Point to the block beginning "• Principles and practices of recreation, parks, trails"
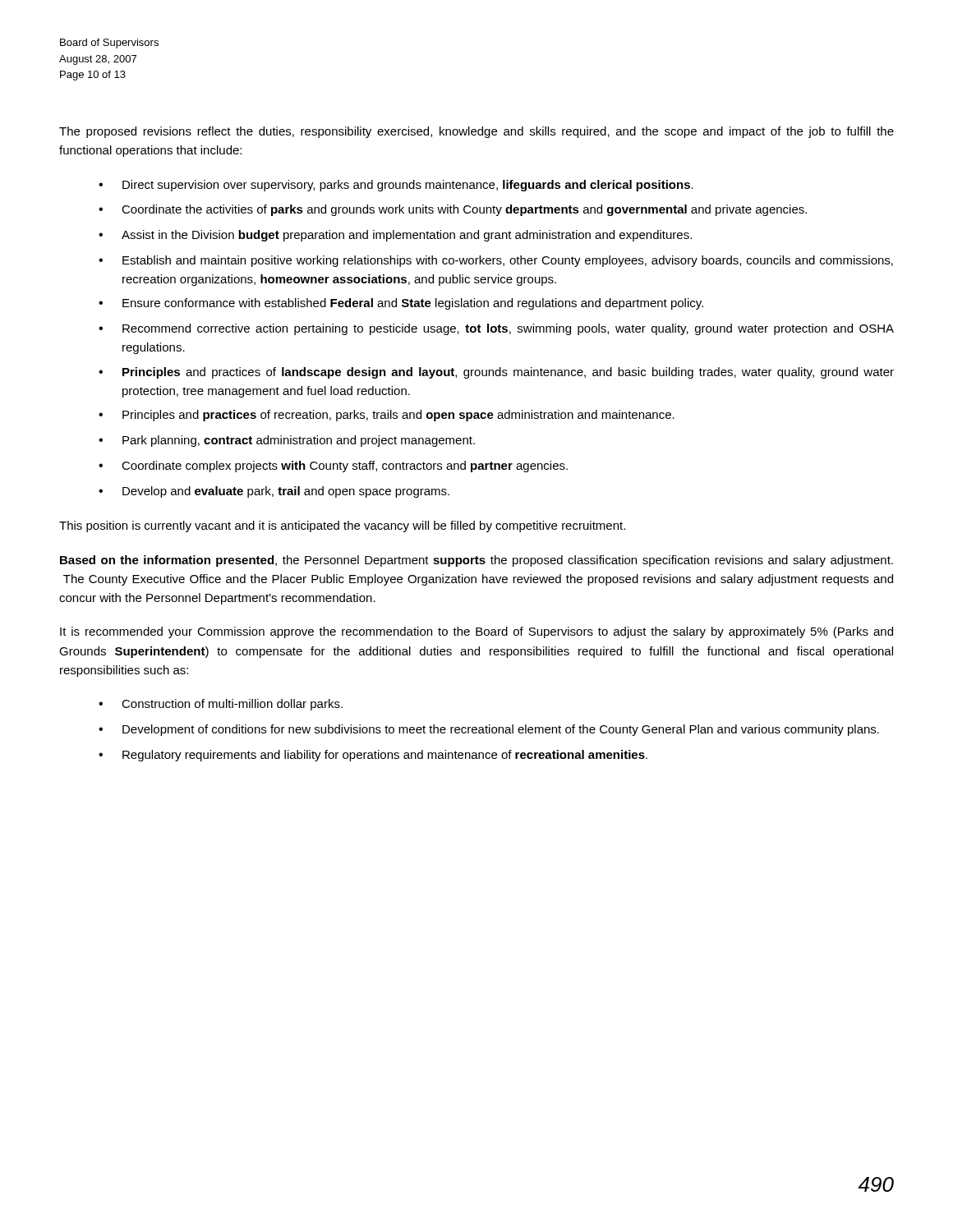 496,415
